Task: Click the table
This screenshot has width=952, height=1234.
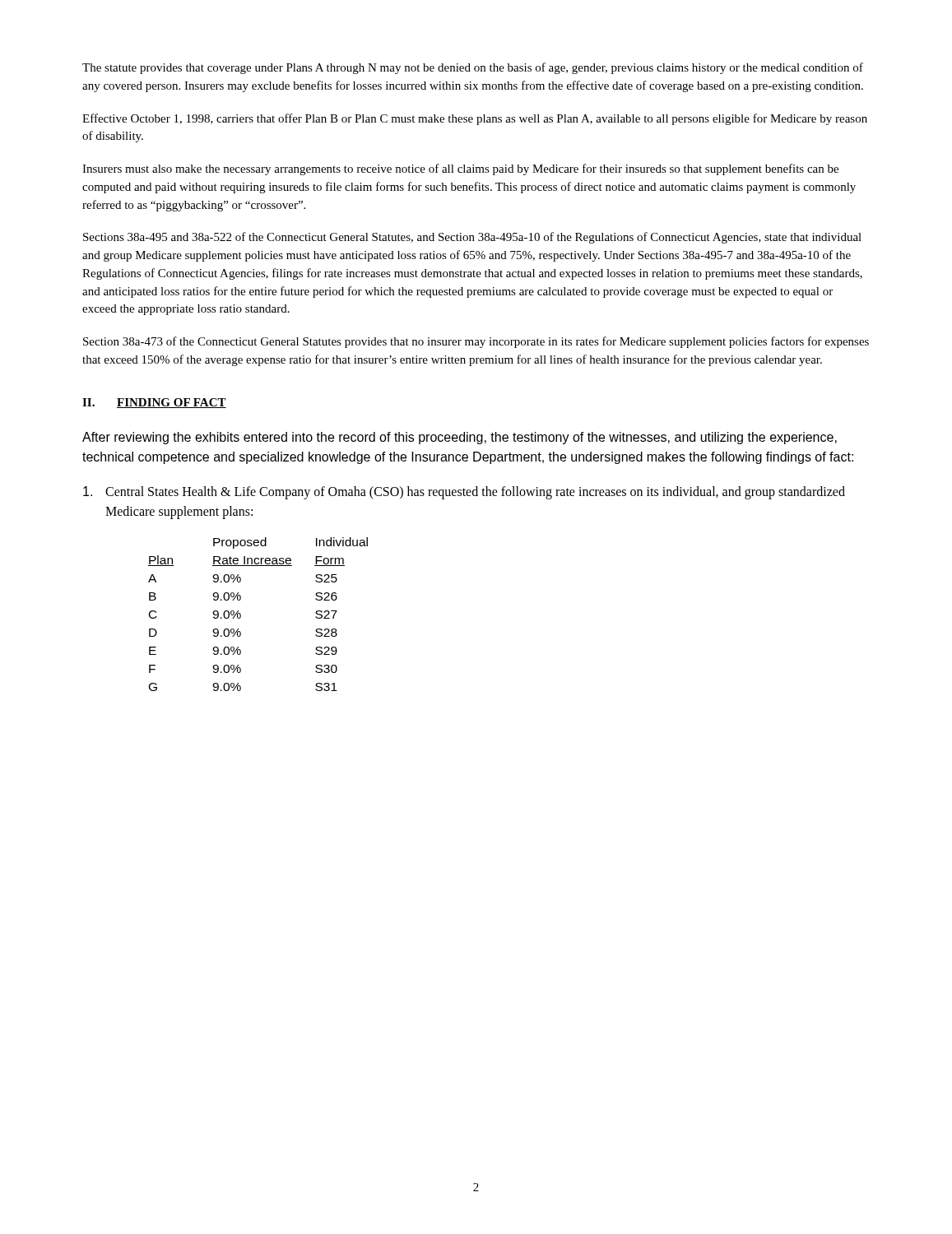Action: [x=509, y=614]
